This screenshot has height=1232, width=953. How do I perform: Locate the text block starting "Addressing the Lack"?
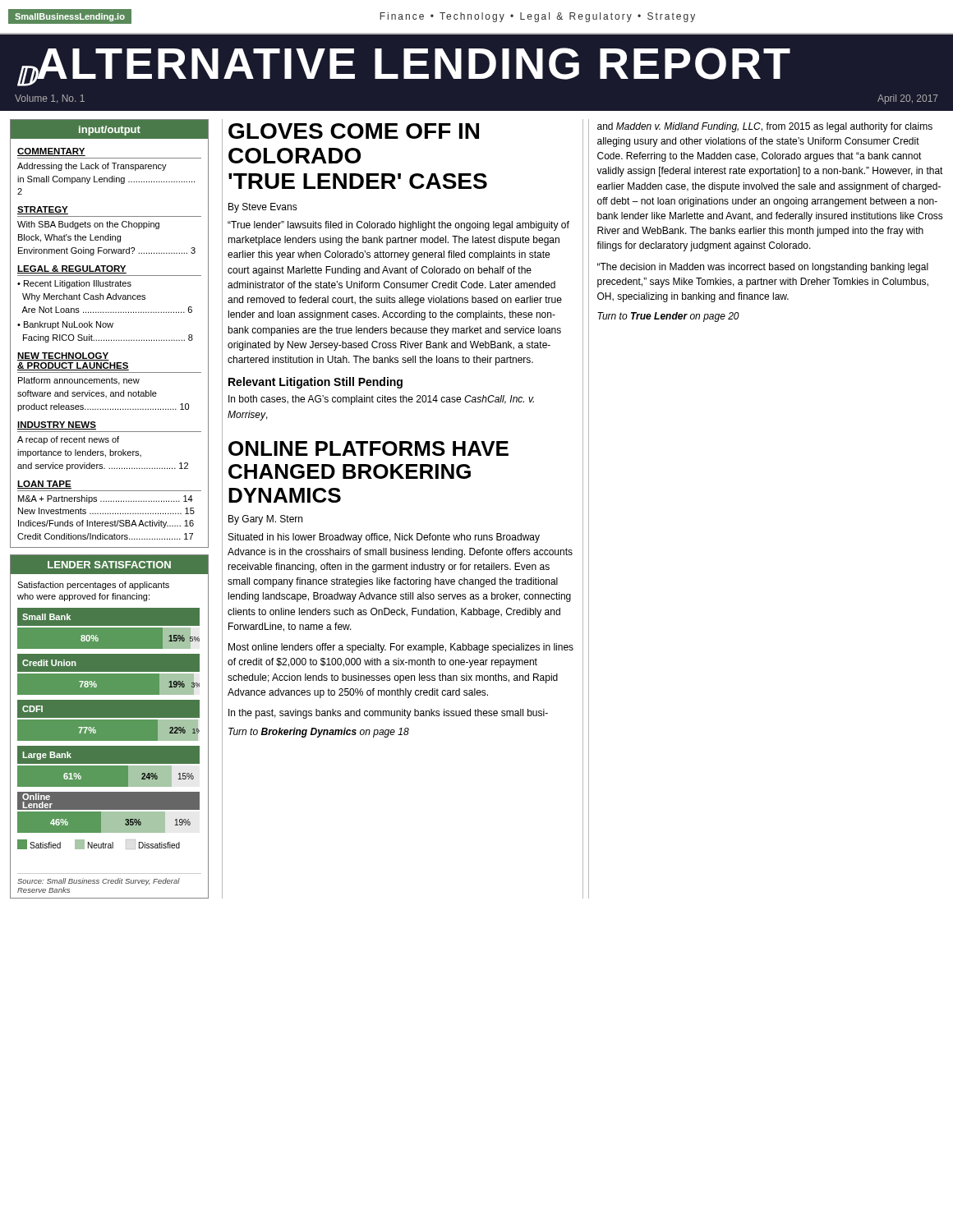click(106, 179)
